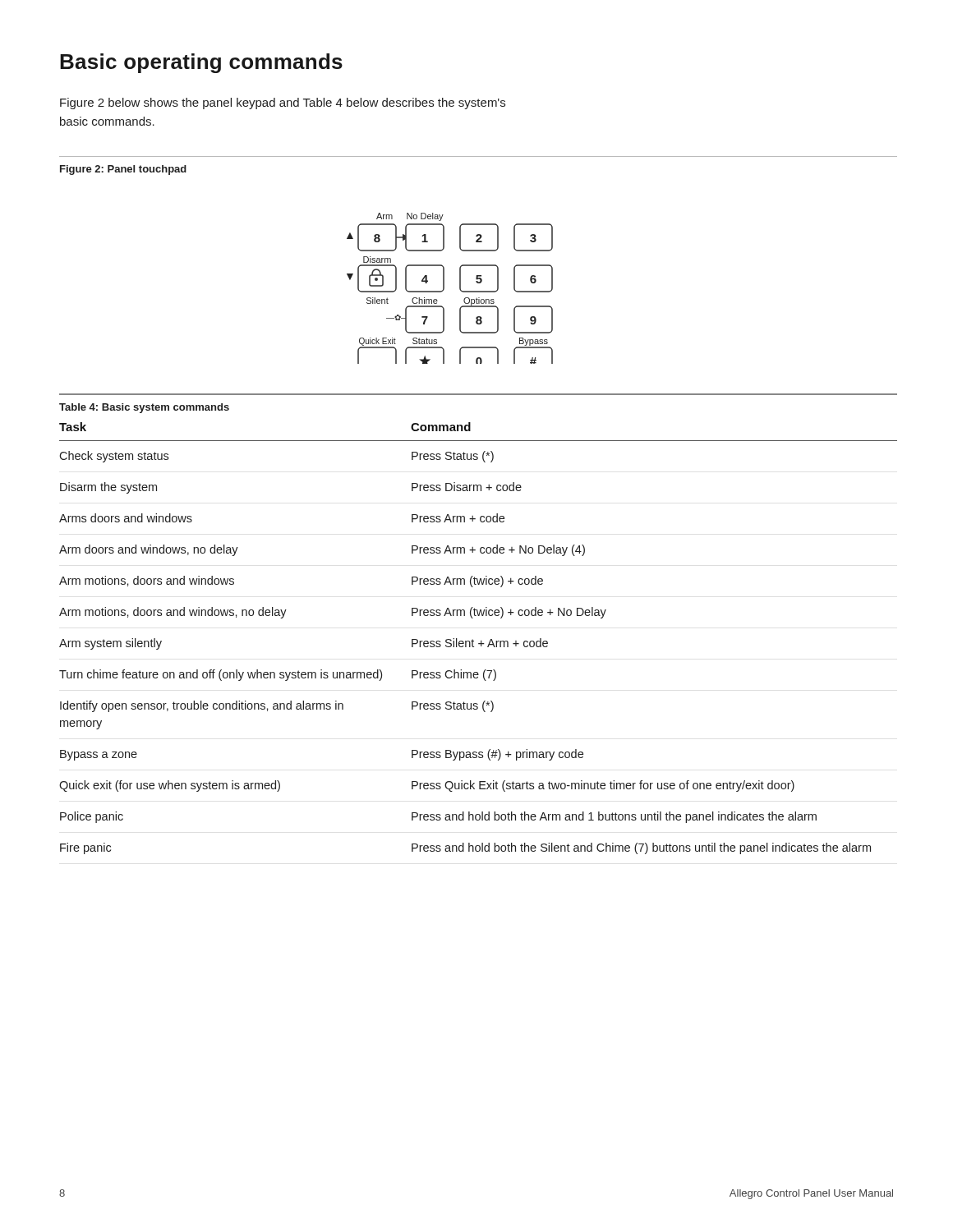
Task: Select the table that reads "Press and hold"
Action: (x=478, y=638)
